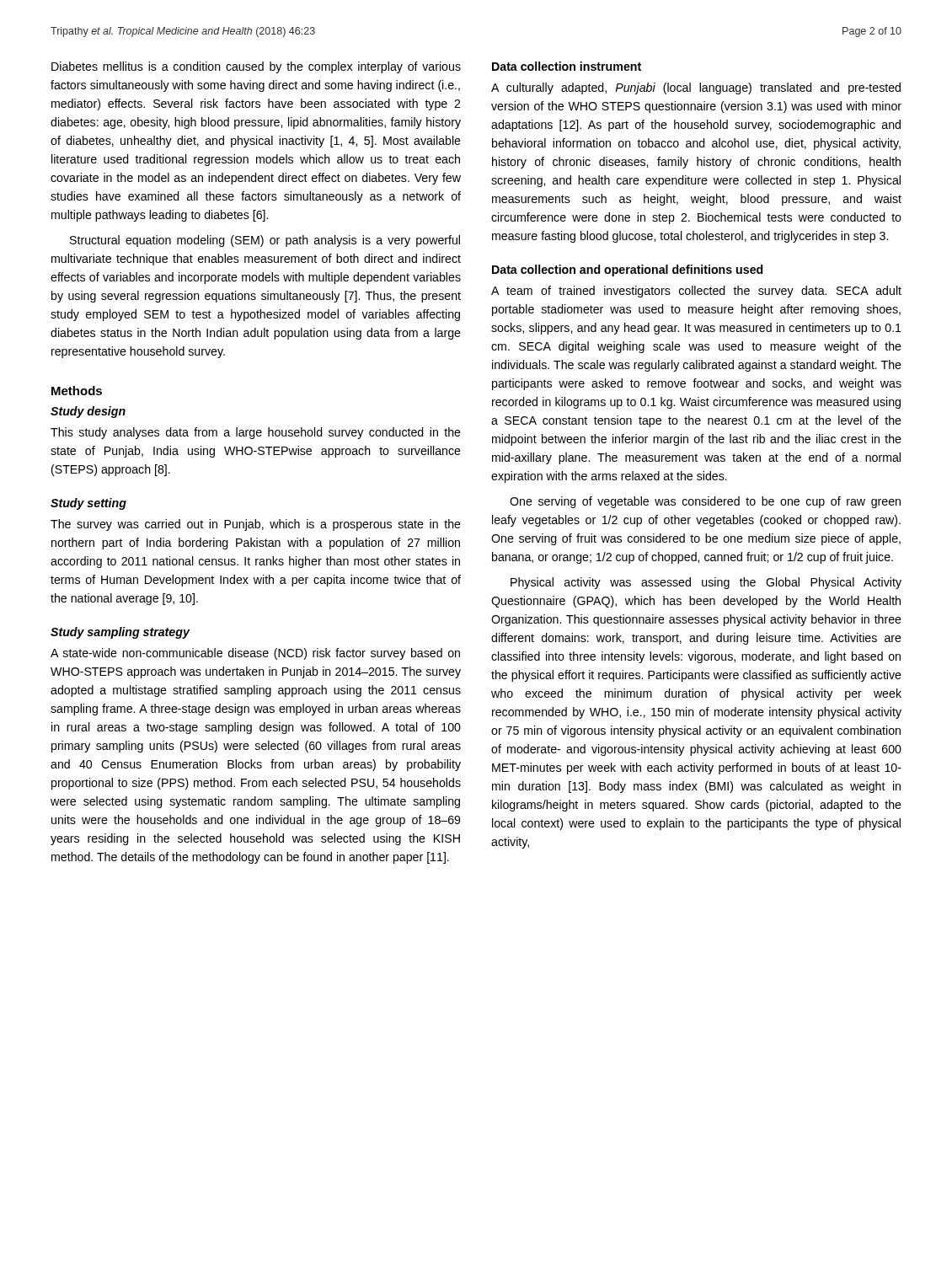The width and height of the screenshot is (952, 1264).
Task: Locate the passage starting "Study design"
Action: point(88,411)
